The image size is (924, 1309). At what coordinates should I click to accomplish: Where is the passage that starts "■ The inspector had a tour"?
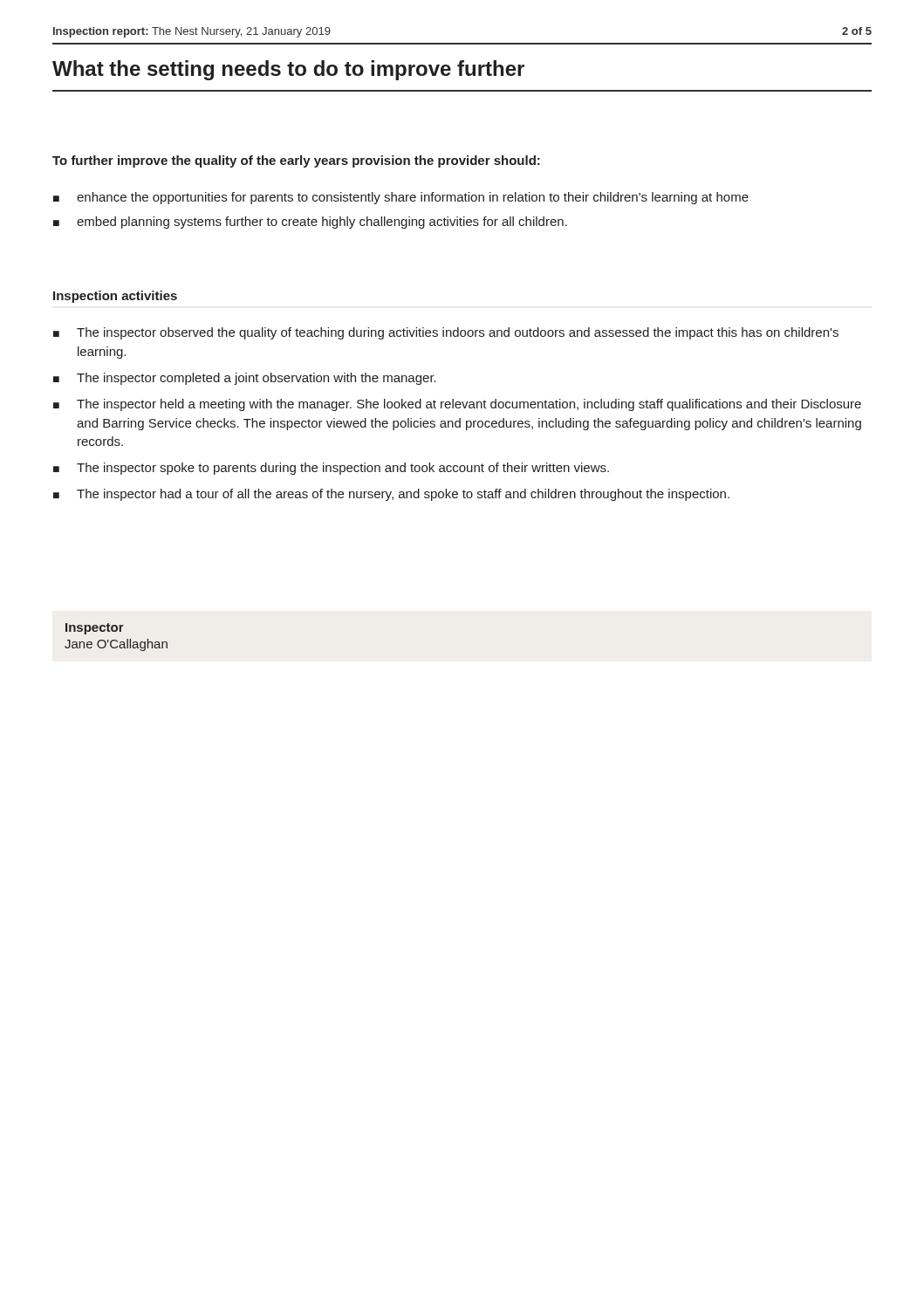(x=391, y=494)
